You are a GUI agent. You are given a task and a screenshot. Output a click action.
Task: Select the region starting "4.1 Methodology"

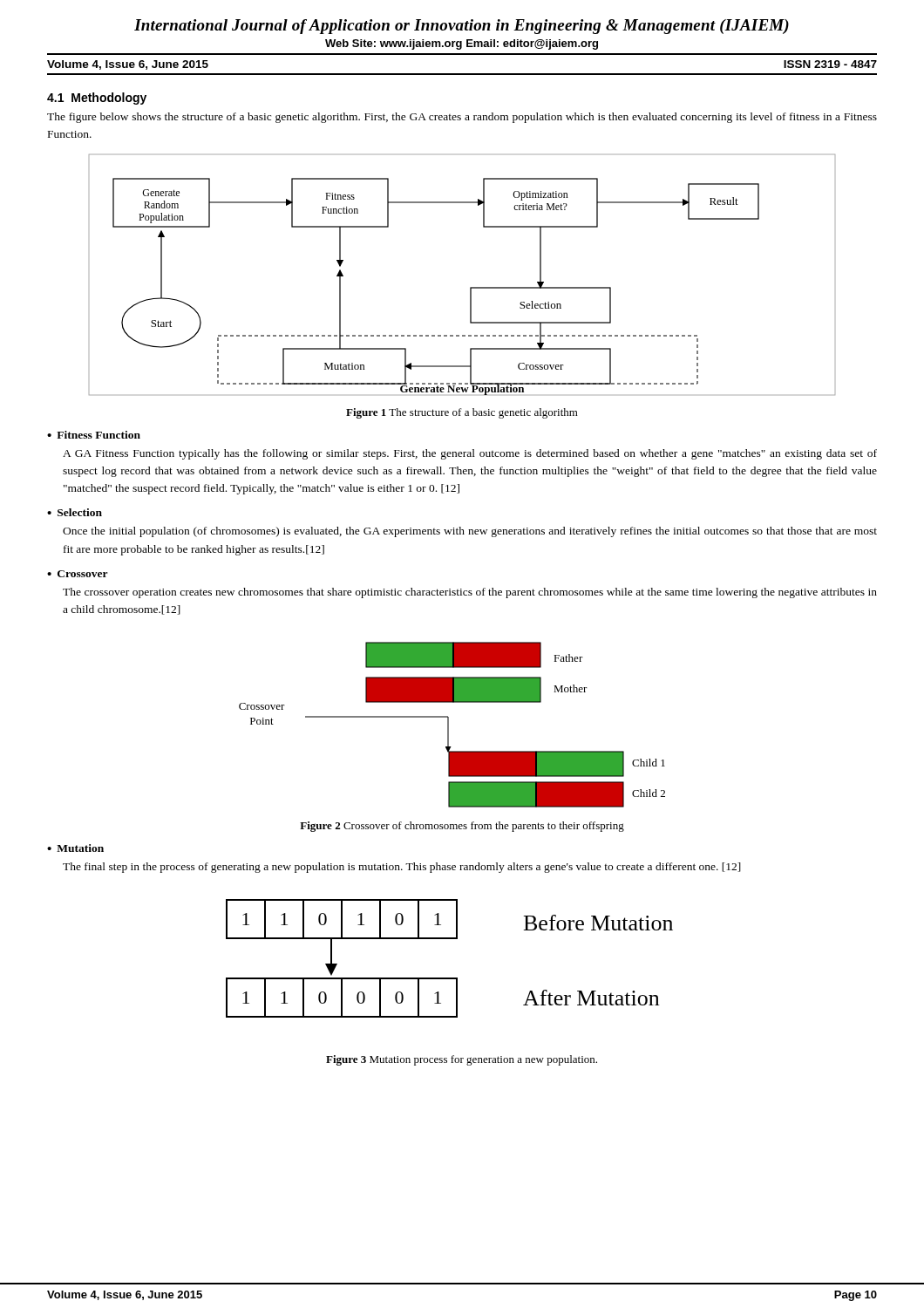point(97,98)
